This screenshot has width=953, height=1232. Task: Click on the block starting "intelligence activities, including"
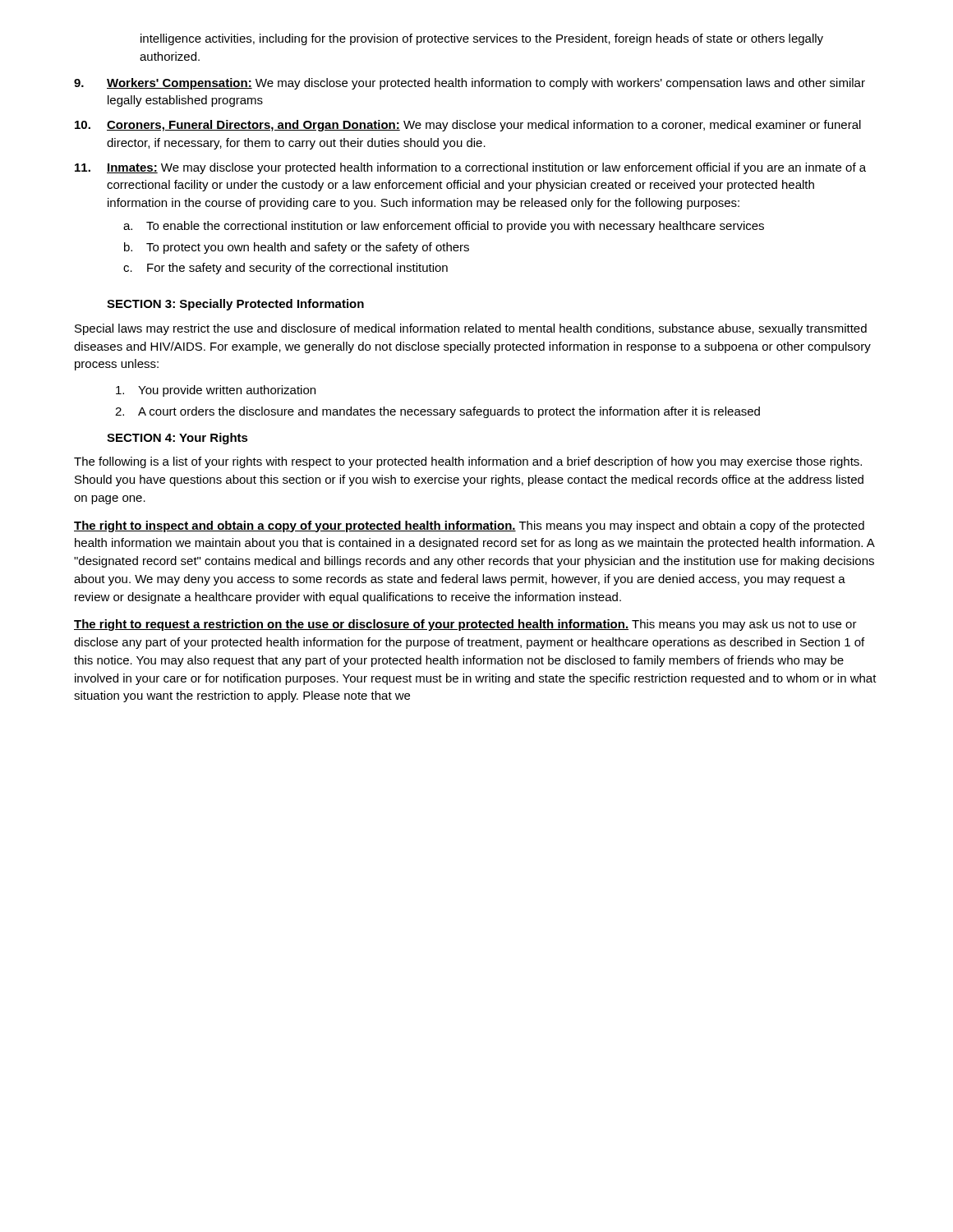[x=482, y=47]
